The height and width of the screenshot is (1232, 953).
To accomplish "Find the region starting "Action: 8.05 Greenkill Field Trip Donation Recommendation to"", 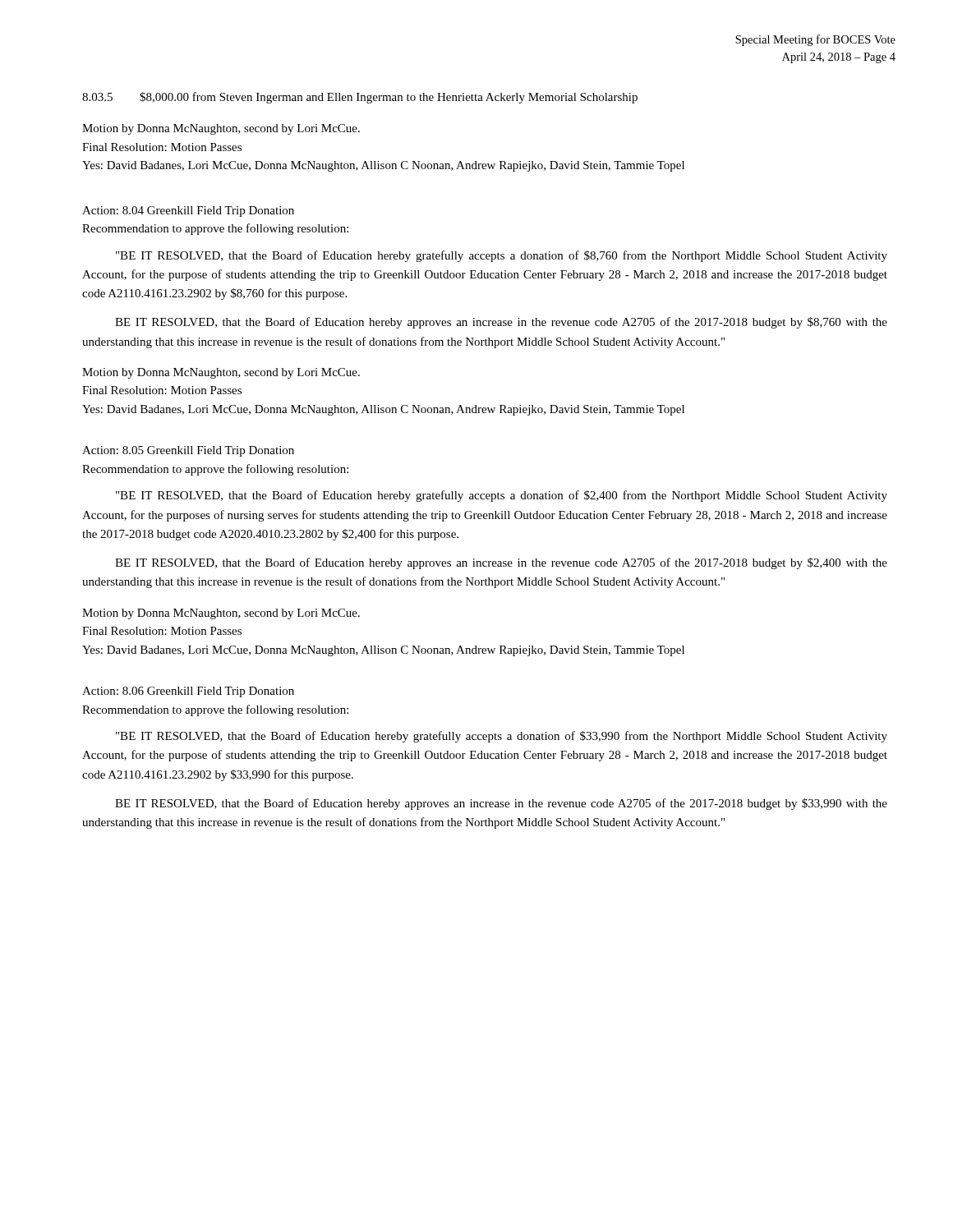I will tap(216, 460).
